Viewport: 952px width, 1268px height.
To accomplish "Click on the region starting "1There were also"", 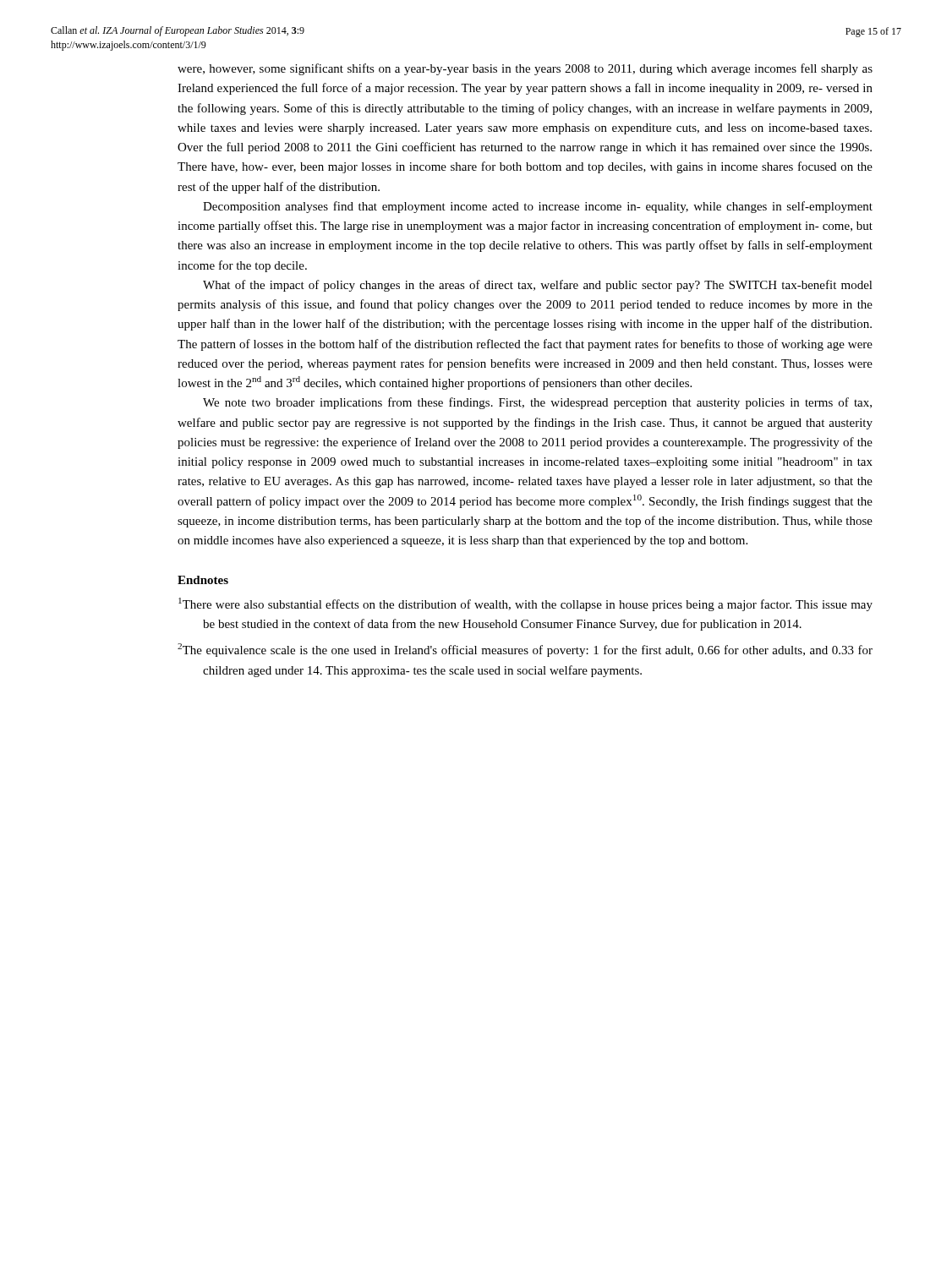I will [525, 613].
